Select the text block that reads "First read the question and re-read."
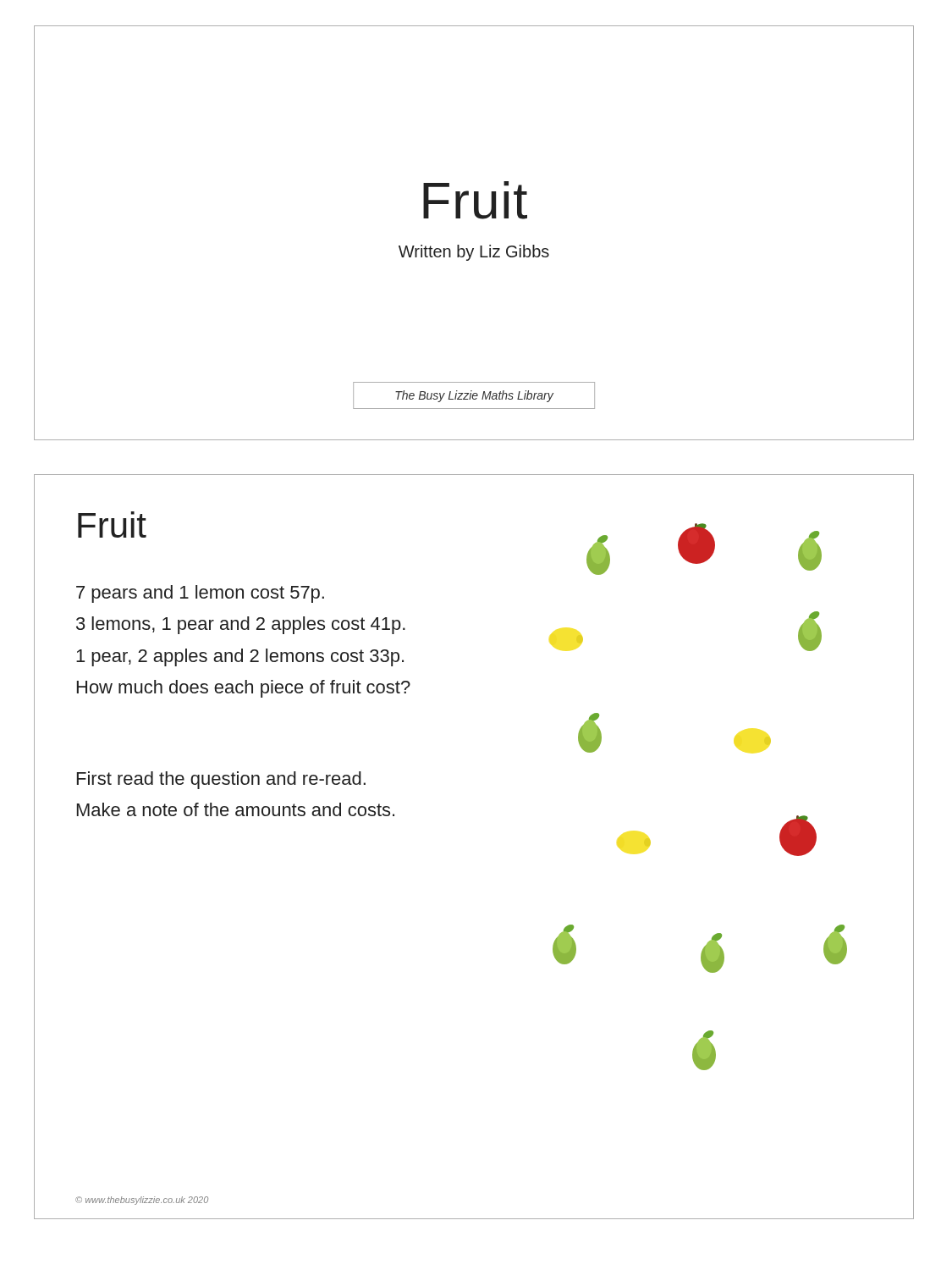Screen dimensions: 1270x952 coord(236,794)
